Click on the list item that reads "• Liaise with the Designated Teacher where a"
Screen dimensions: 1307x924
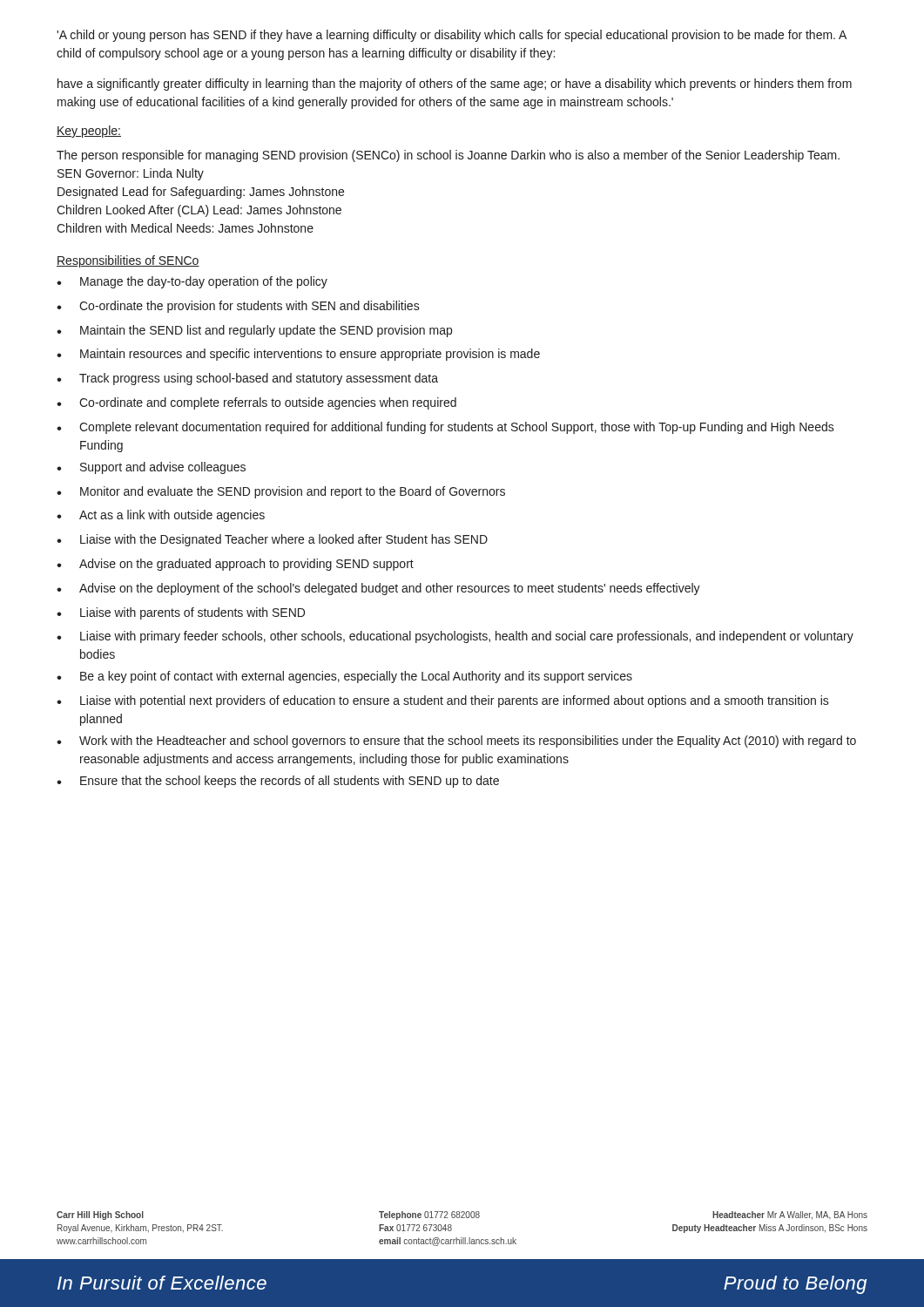pos(462,541)
